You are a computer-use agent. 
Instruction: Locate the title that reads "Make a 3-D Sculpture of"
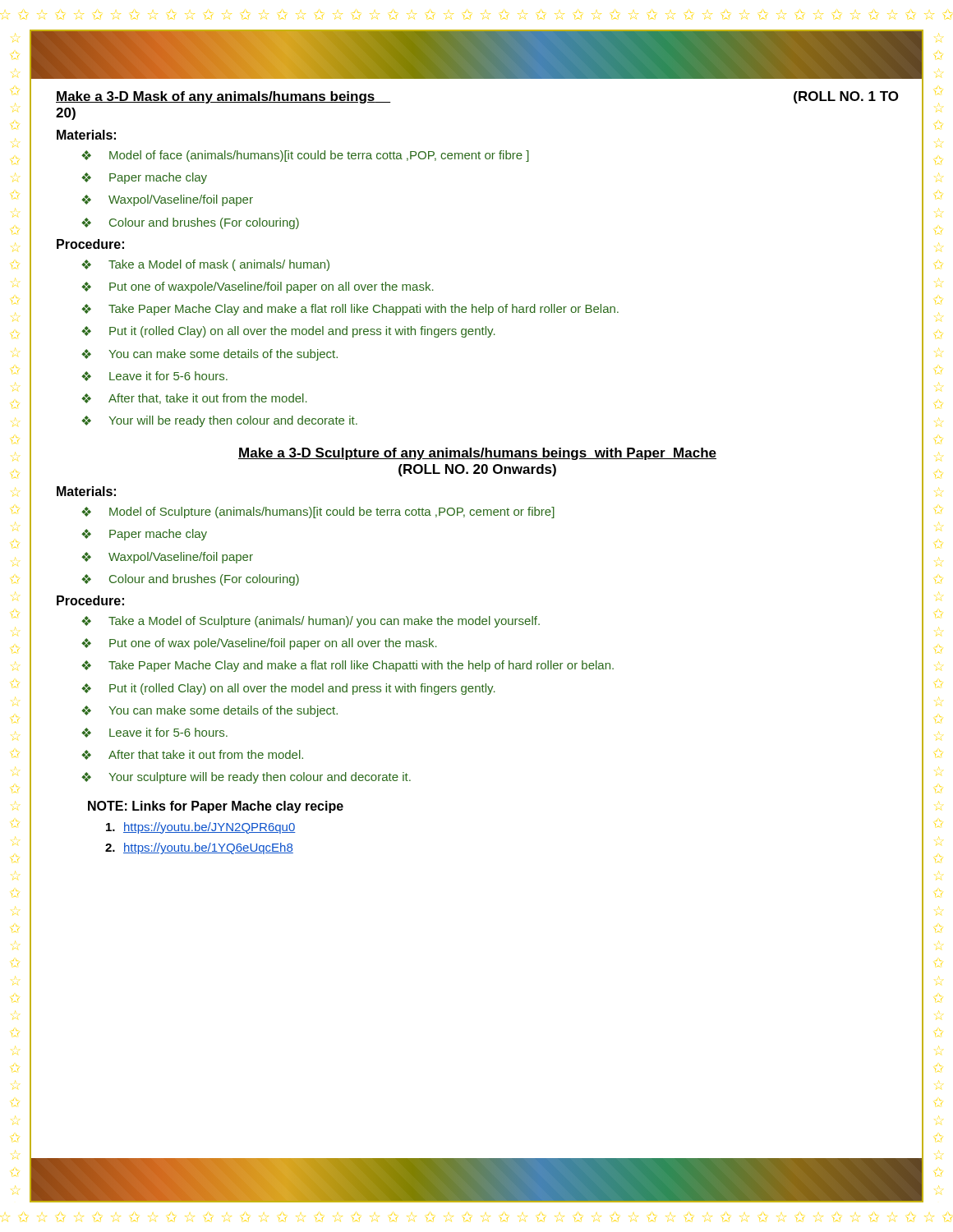coord(477,453)
